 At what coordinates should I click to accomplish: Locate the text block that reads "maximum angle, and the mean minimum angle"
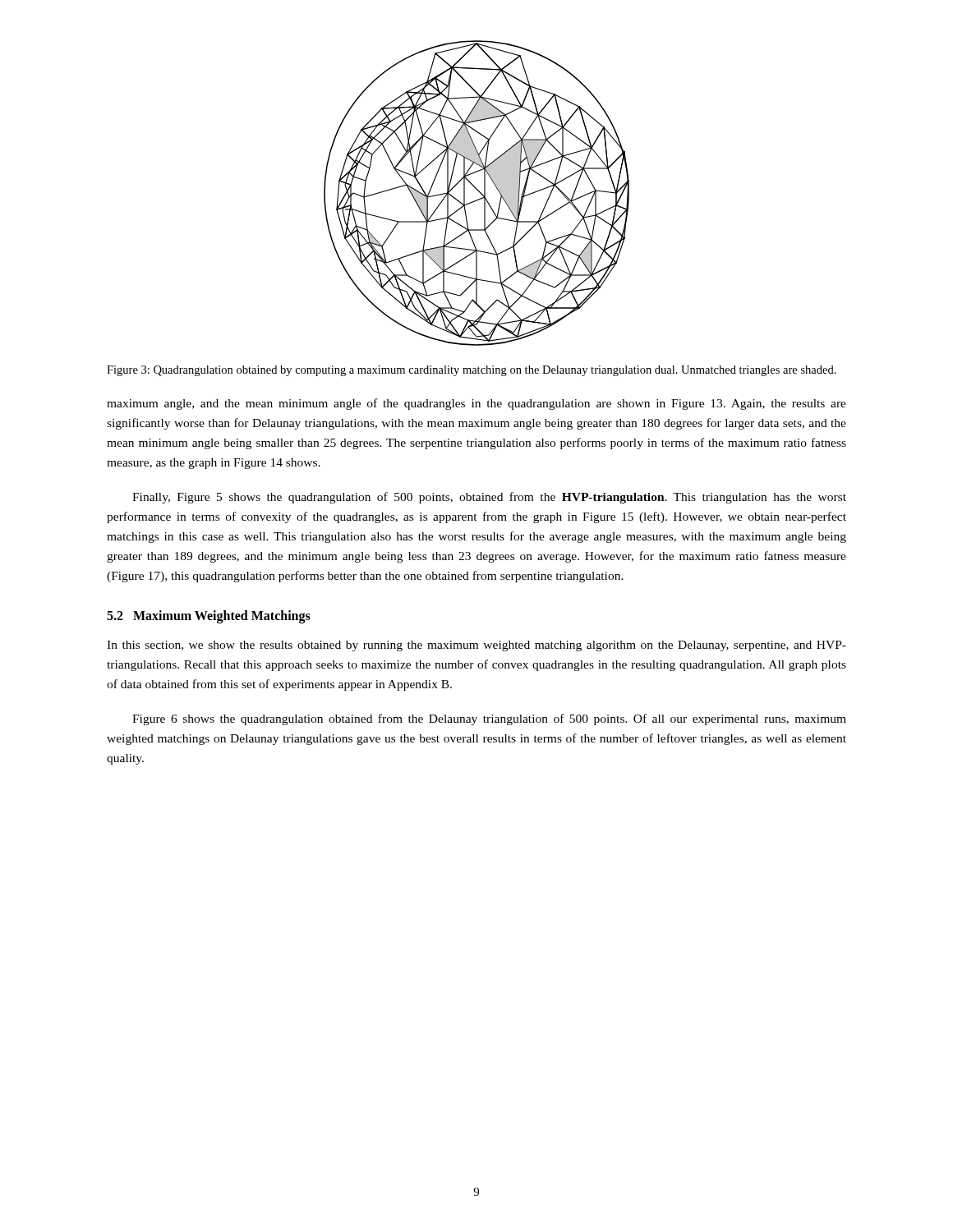(476, 432)
